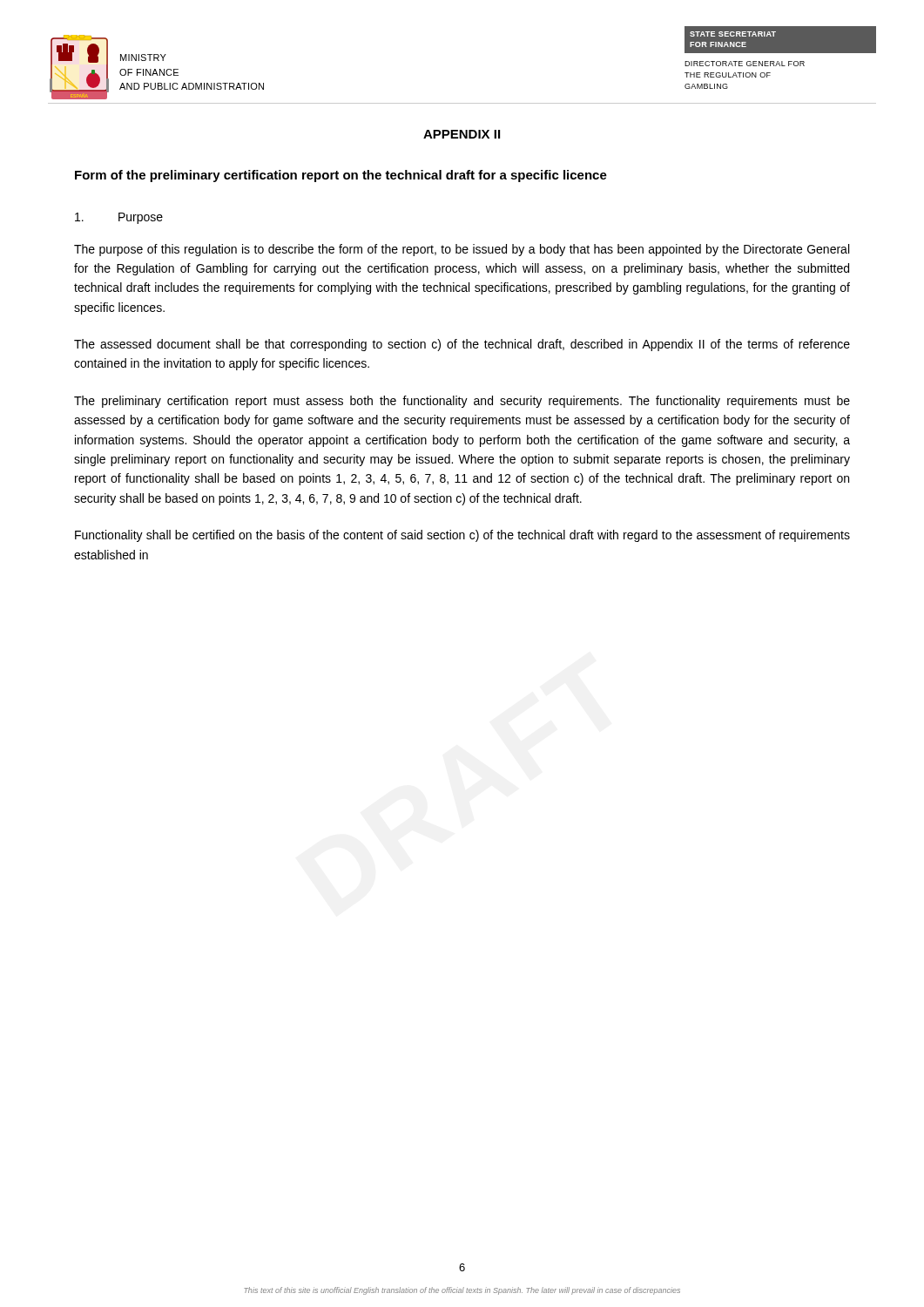Point to the passage starting "The purpose of this regulation is to describe"
Viewport: 924px width, 1307px height.
[462, 278]
